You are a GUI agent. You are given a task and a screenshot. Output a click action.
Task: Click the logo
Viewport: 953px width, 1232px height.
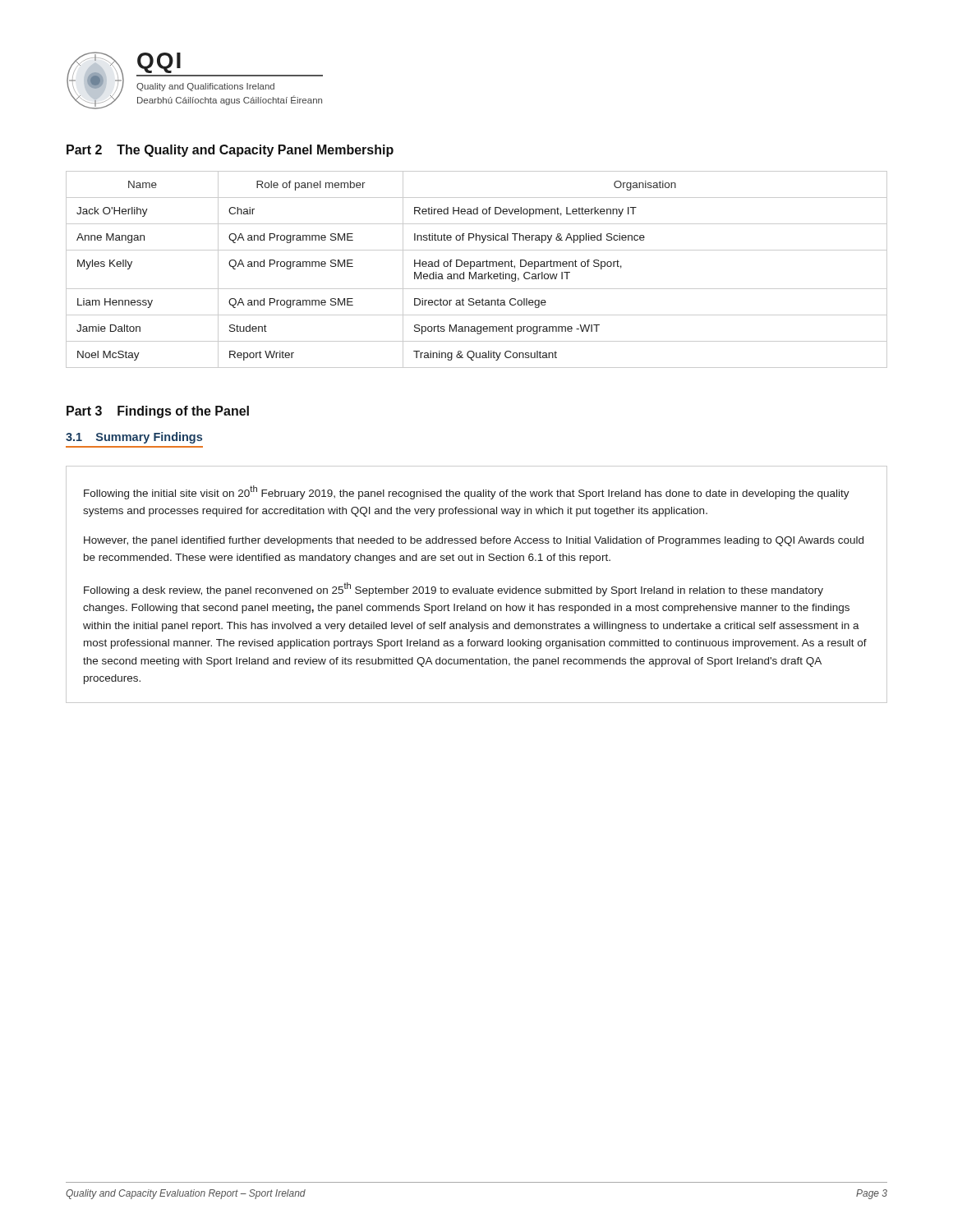(x=476, y=80)
